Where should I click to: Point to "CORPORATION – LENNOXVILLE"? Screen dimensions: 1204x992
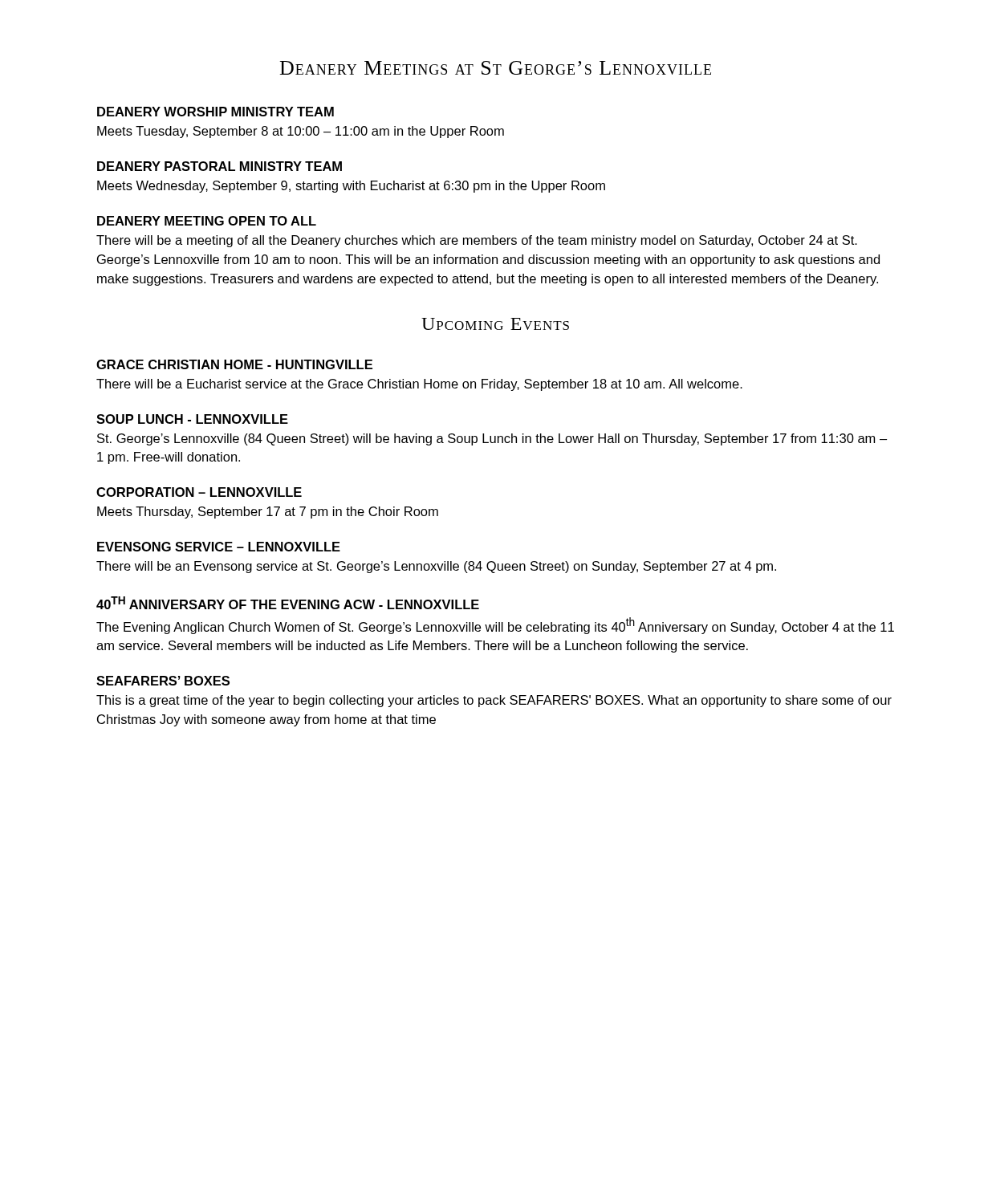coord(199,492)
